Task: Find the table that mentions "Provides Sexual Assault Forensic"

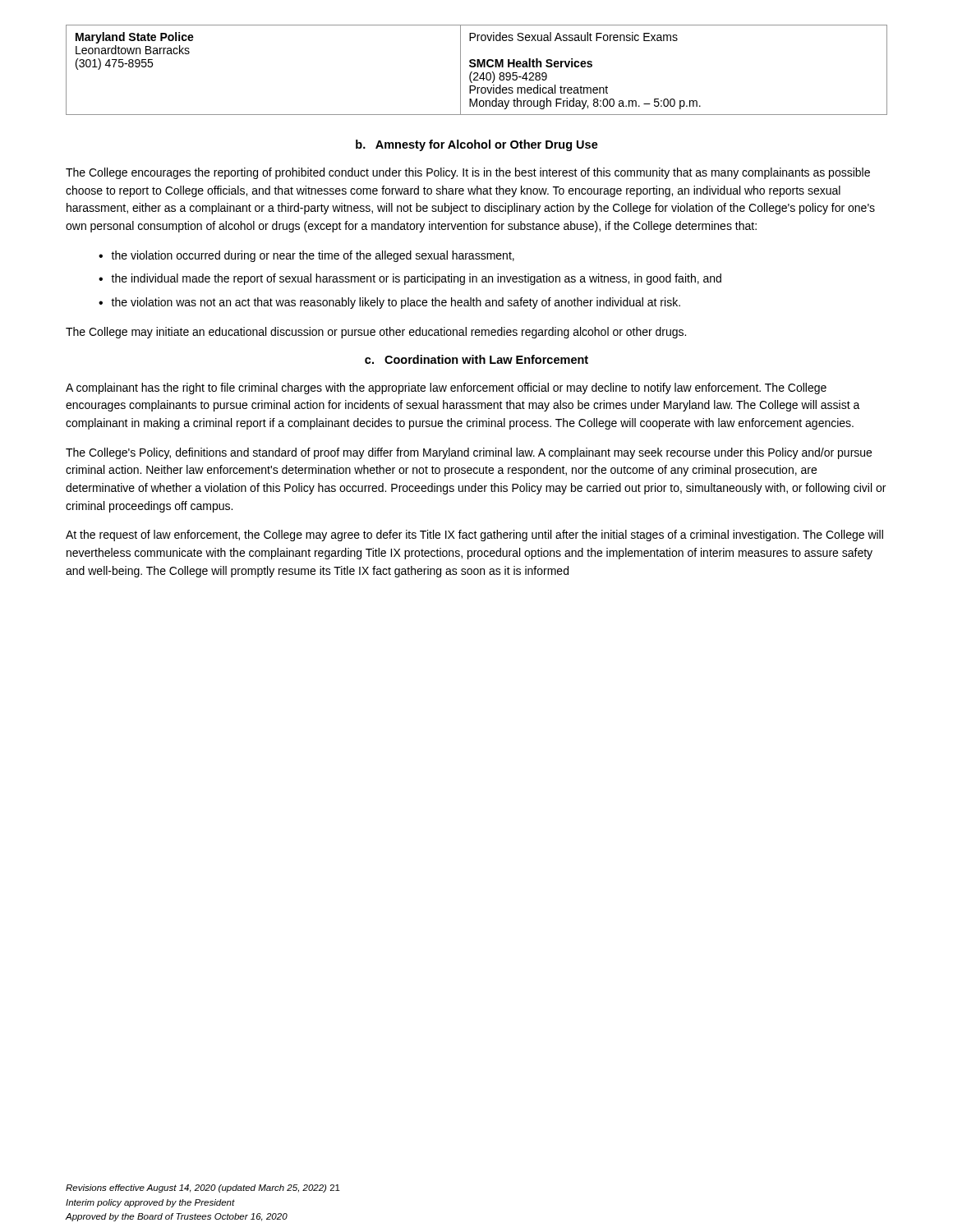Action: 476,70
